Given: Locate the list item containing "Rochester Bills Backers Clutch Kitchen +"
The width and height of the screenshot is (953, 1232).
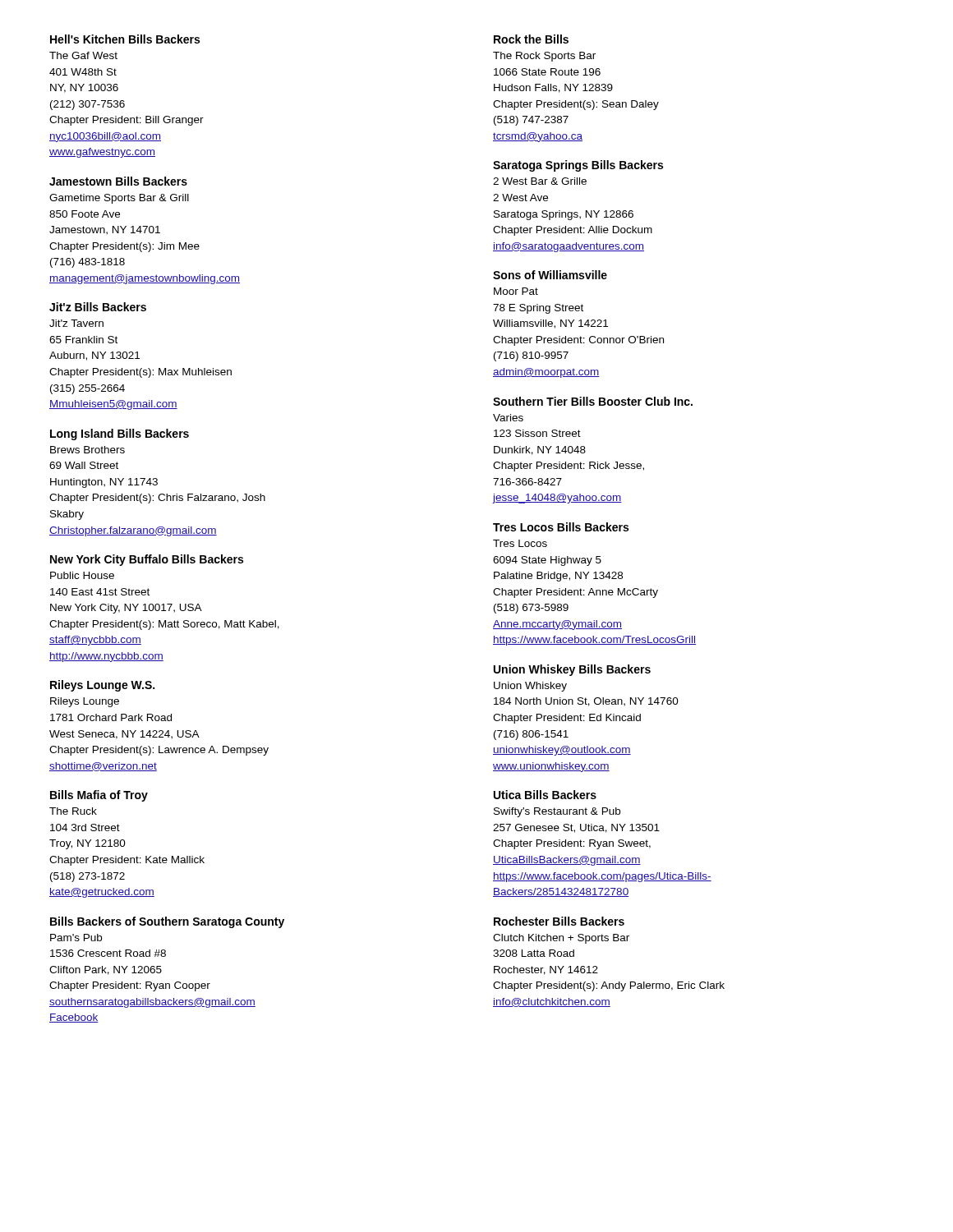Looking at the screenshot, I should pyautogui.click(x=559, y=921).
